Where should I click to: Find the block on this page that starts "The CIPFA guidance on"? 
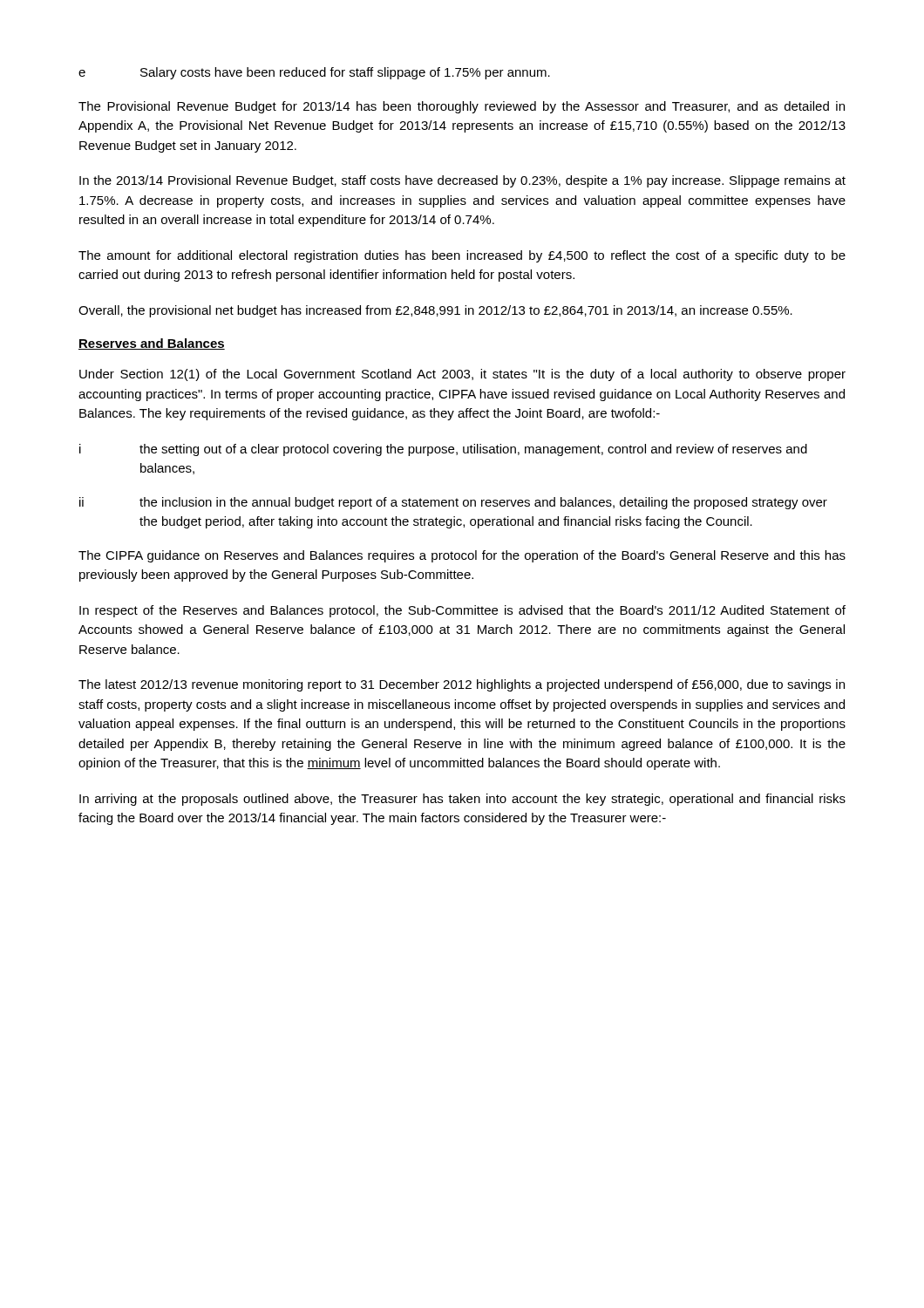point(462,565)
